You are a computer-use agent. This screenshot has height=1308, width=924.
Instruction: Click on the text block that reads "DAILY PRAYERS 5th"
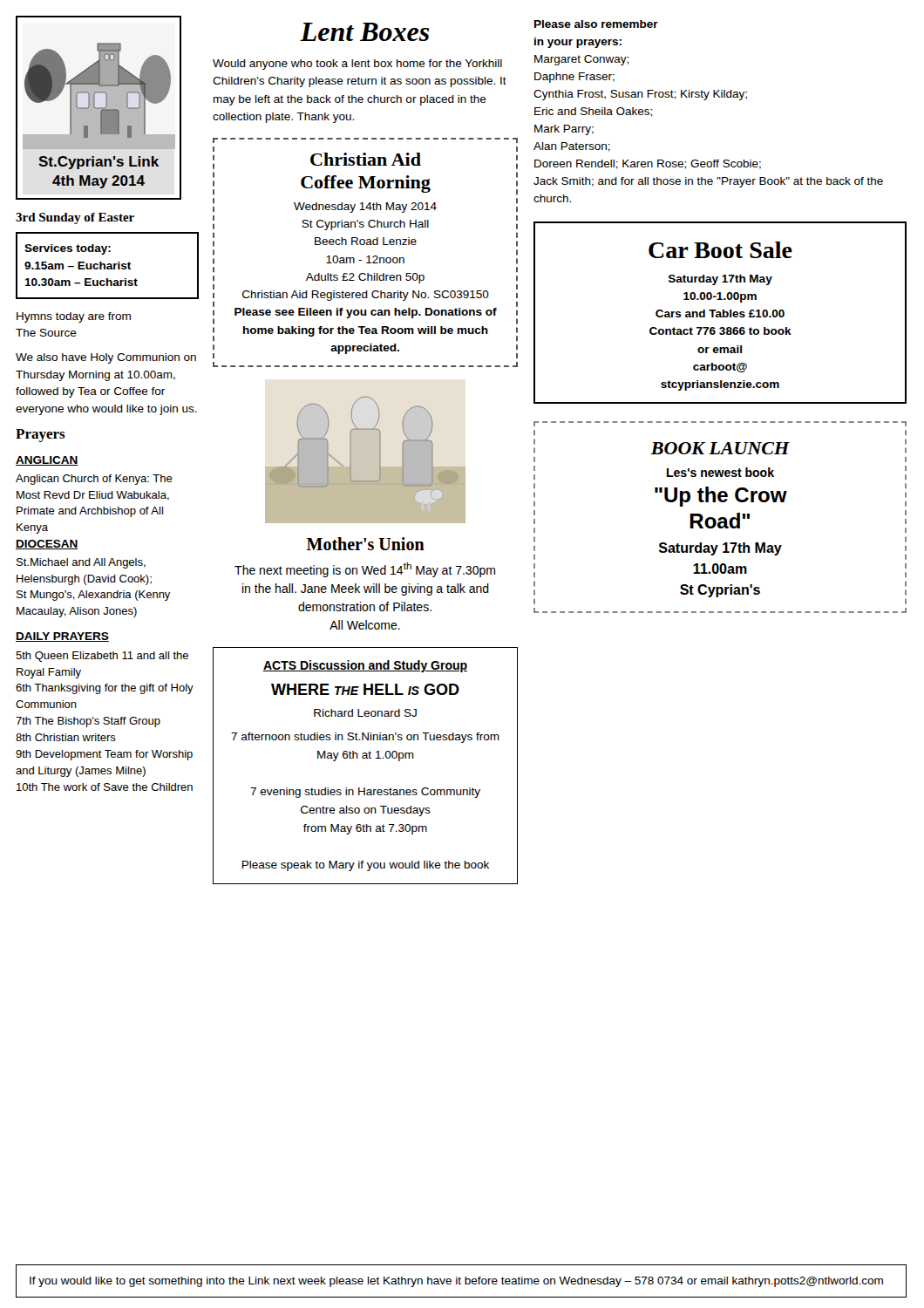coord(107,711)
